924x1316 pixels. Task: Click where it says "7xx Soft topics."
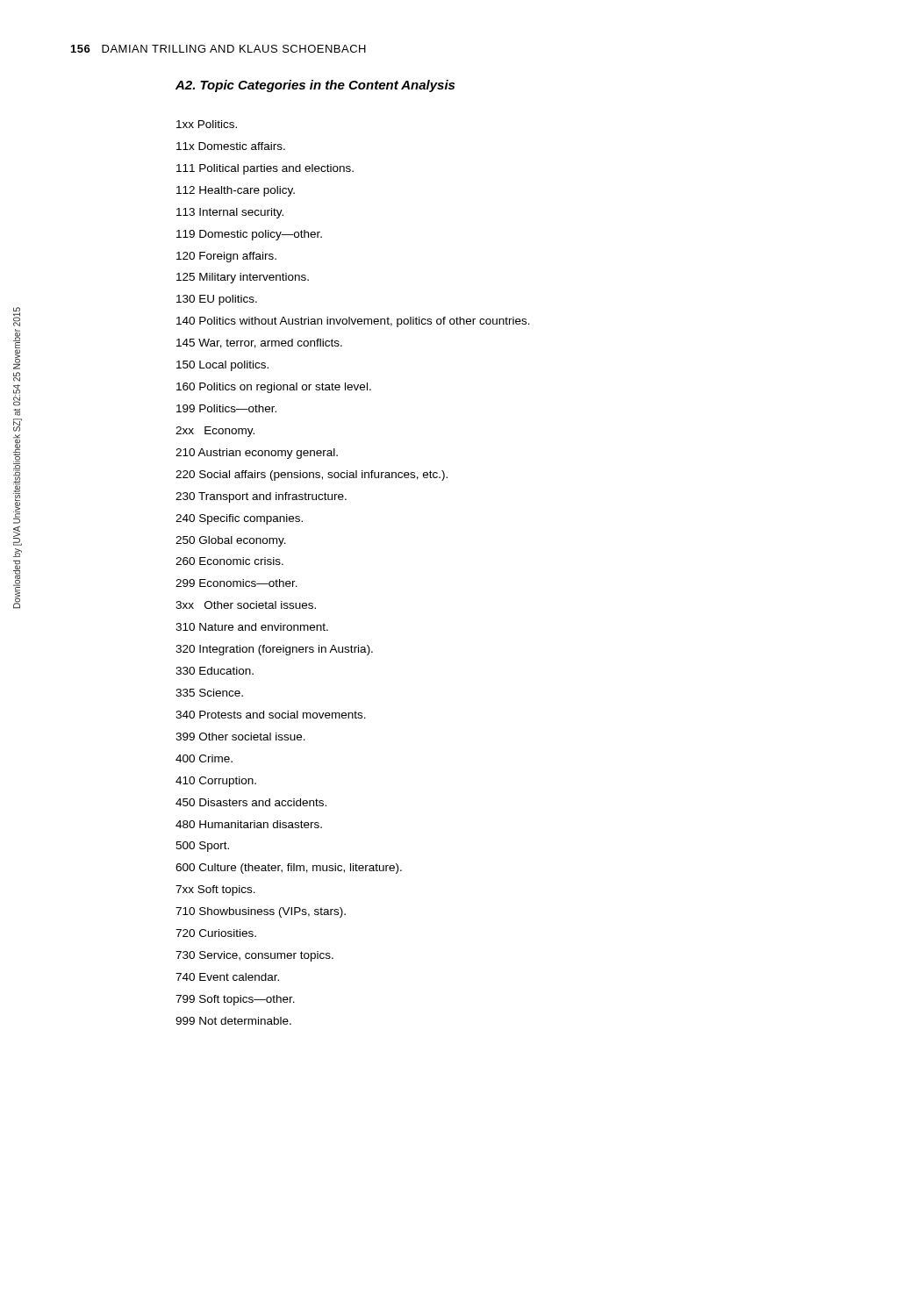[215, 890]
